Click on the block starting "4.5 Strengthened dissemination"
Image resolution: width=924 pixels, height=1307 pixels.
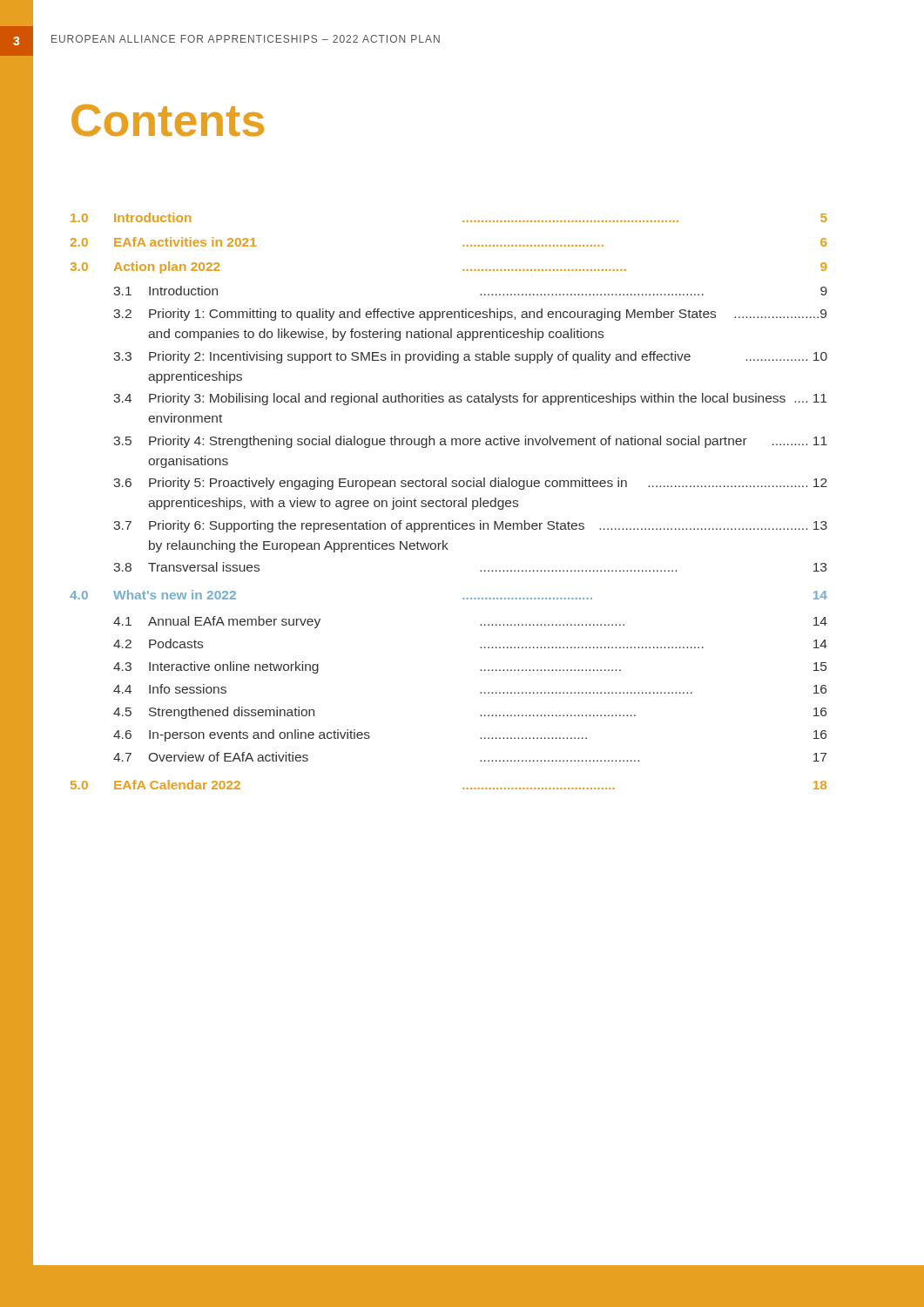470,712
